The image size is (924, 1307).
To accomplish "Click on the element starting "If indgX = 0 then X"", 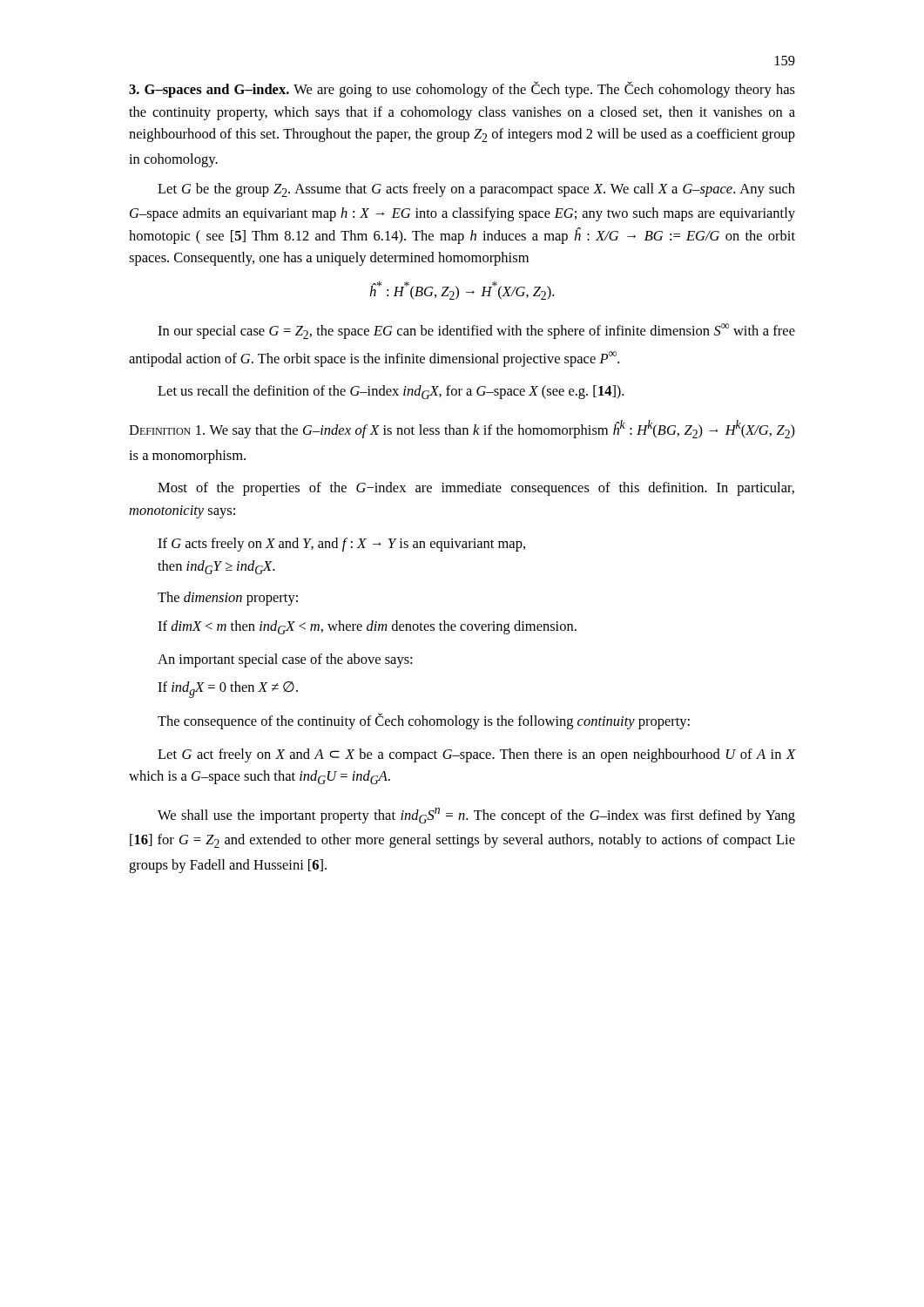I will [228, 689].
